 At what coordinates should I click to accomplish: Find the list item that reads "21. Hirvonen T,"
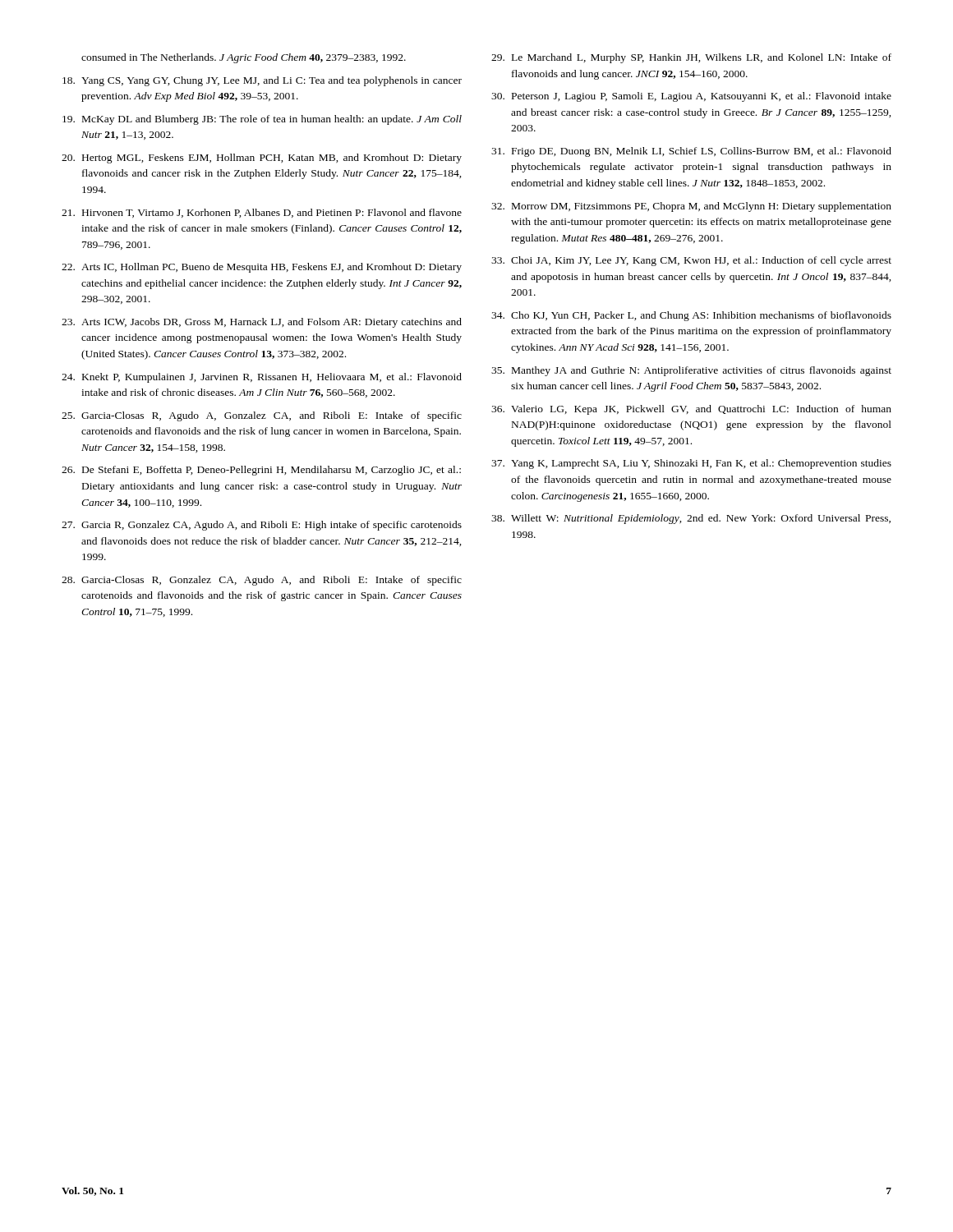[262, 228]
